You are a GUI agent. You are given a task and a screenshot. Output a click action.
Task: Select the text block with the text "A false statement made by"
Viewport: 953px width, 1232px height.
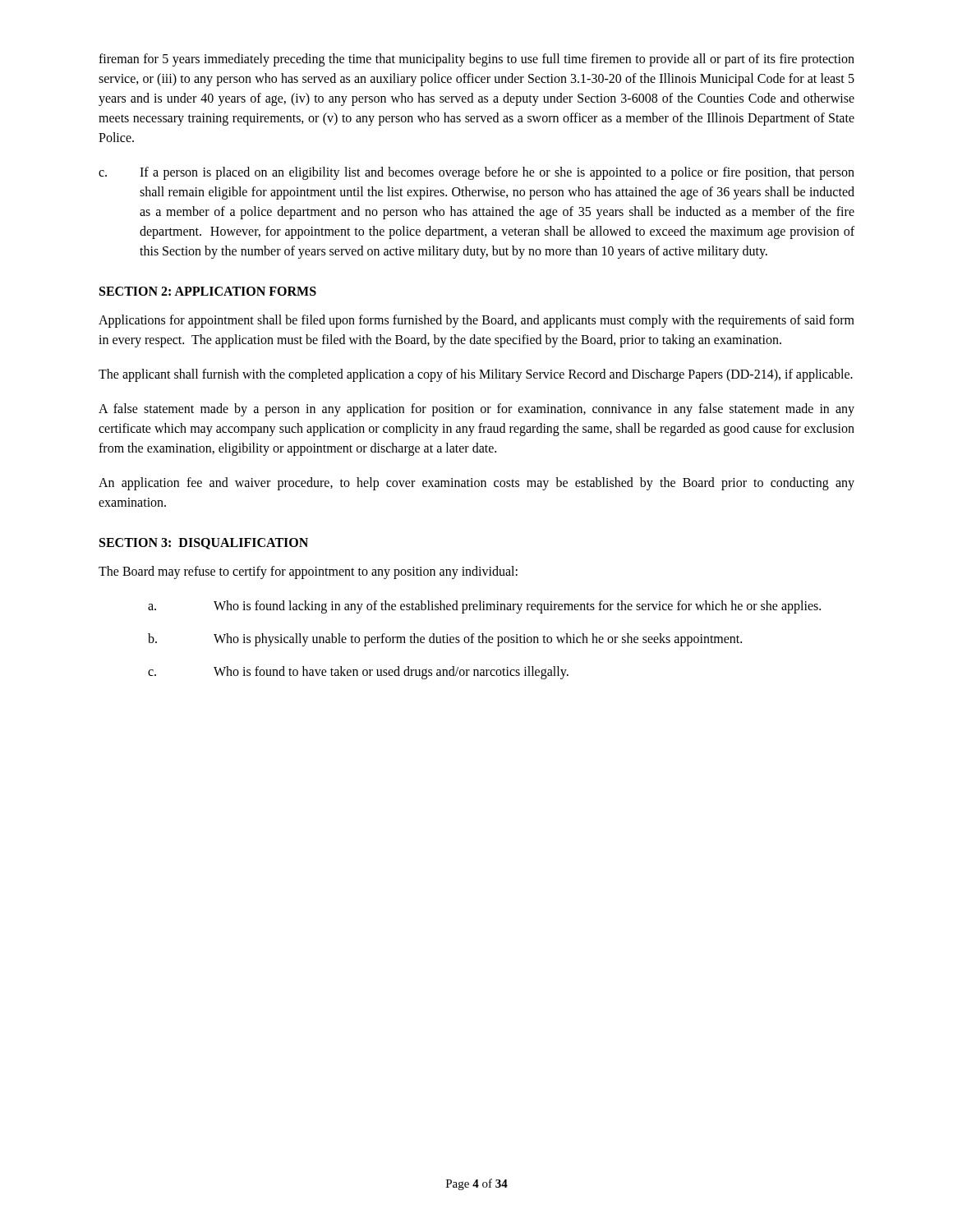[476, 428]
